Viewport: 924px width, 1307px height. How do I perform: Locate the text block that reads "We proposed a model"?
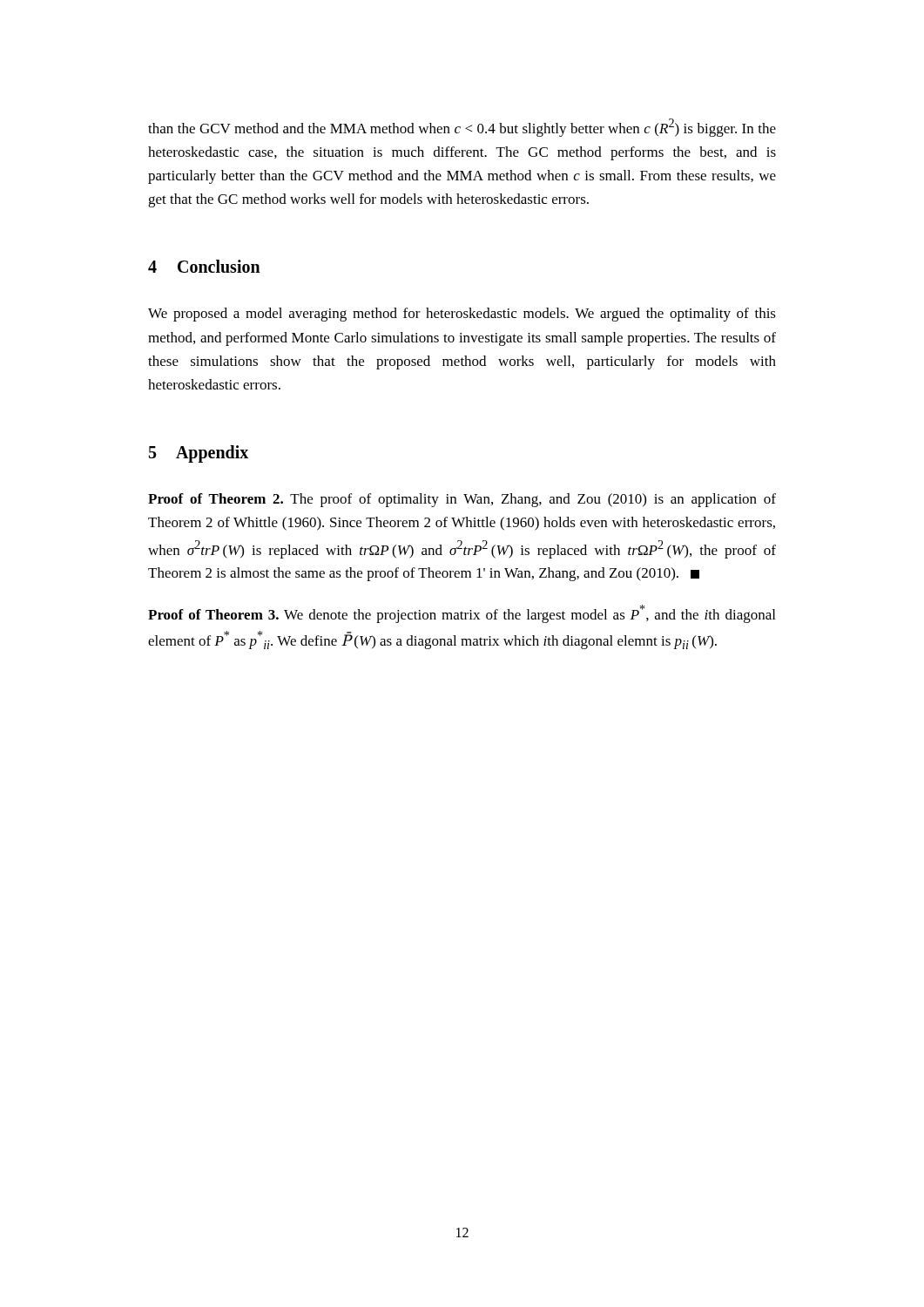(462, 349)
